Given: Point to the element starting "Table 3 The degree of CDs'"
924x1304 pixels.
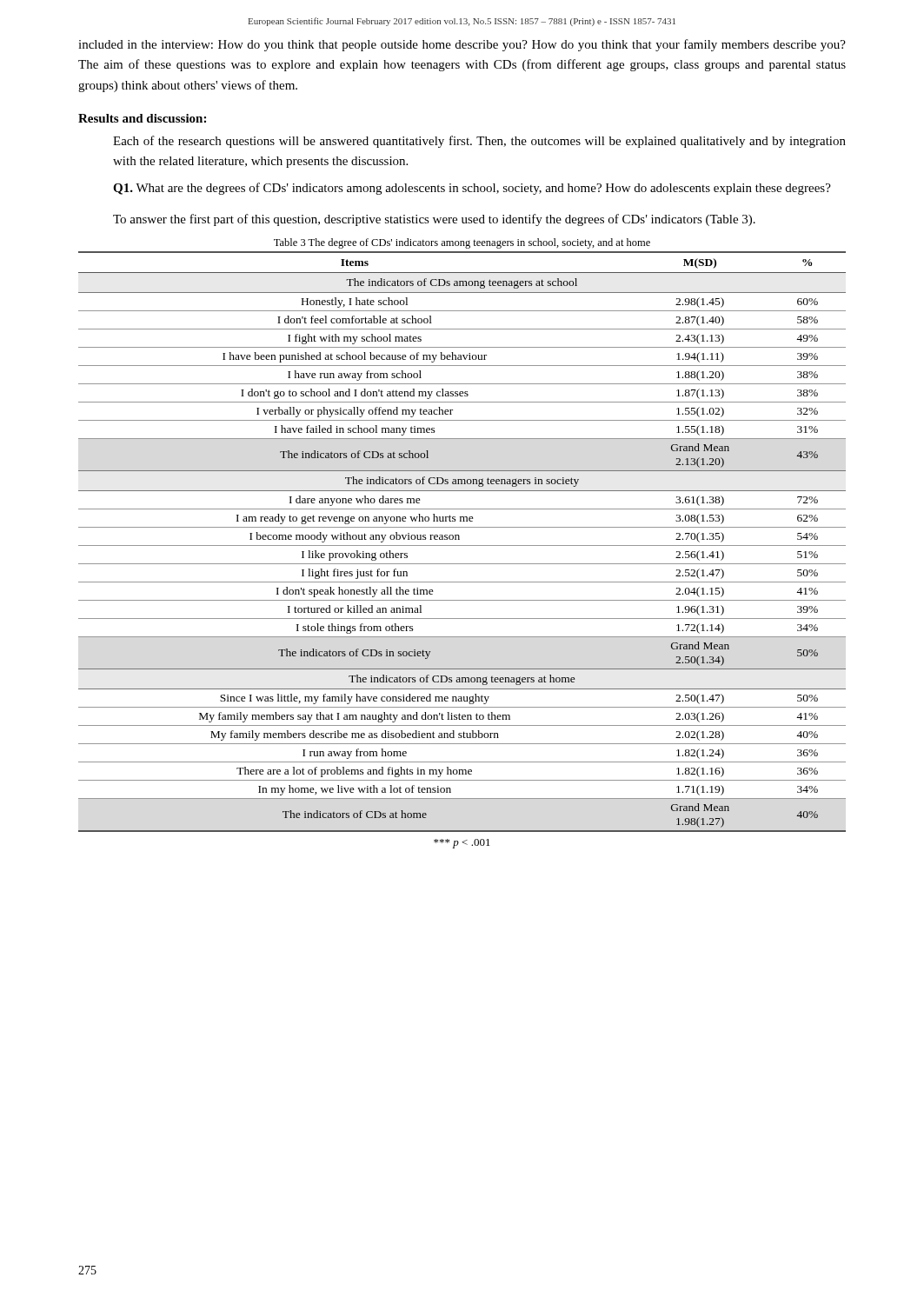Looking at the screenshot, I should click(x=462, y=242).
